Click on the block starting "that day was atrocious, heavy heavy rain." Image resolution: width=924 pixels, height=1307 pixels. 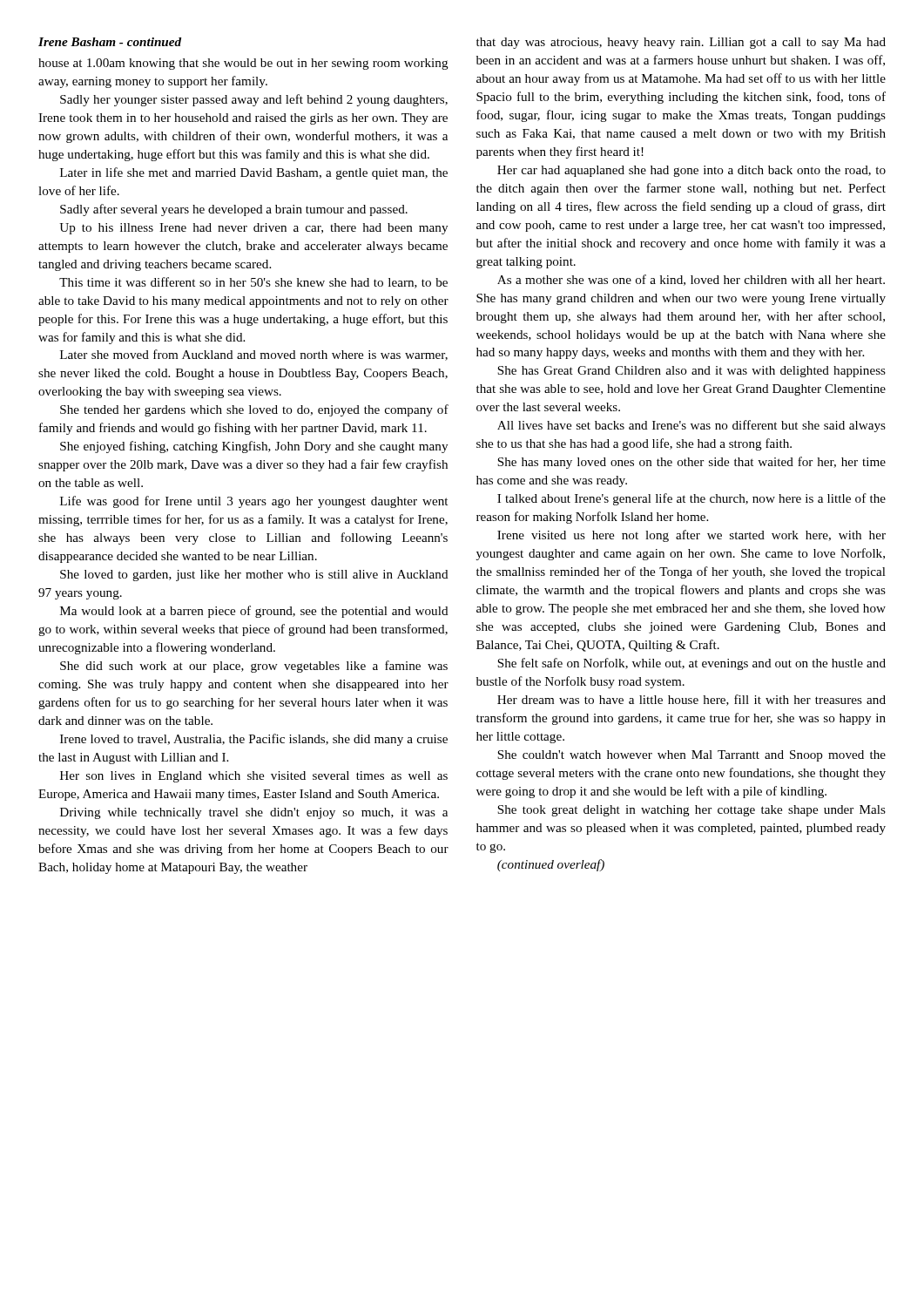click(x=681, y=453)
